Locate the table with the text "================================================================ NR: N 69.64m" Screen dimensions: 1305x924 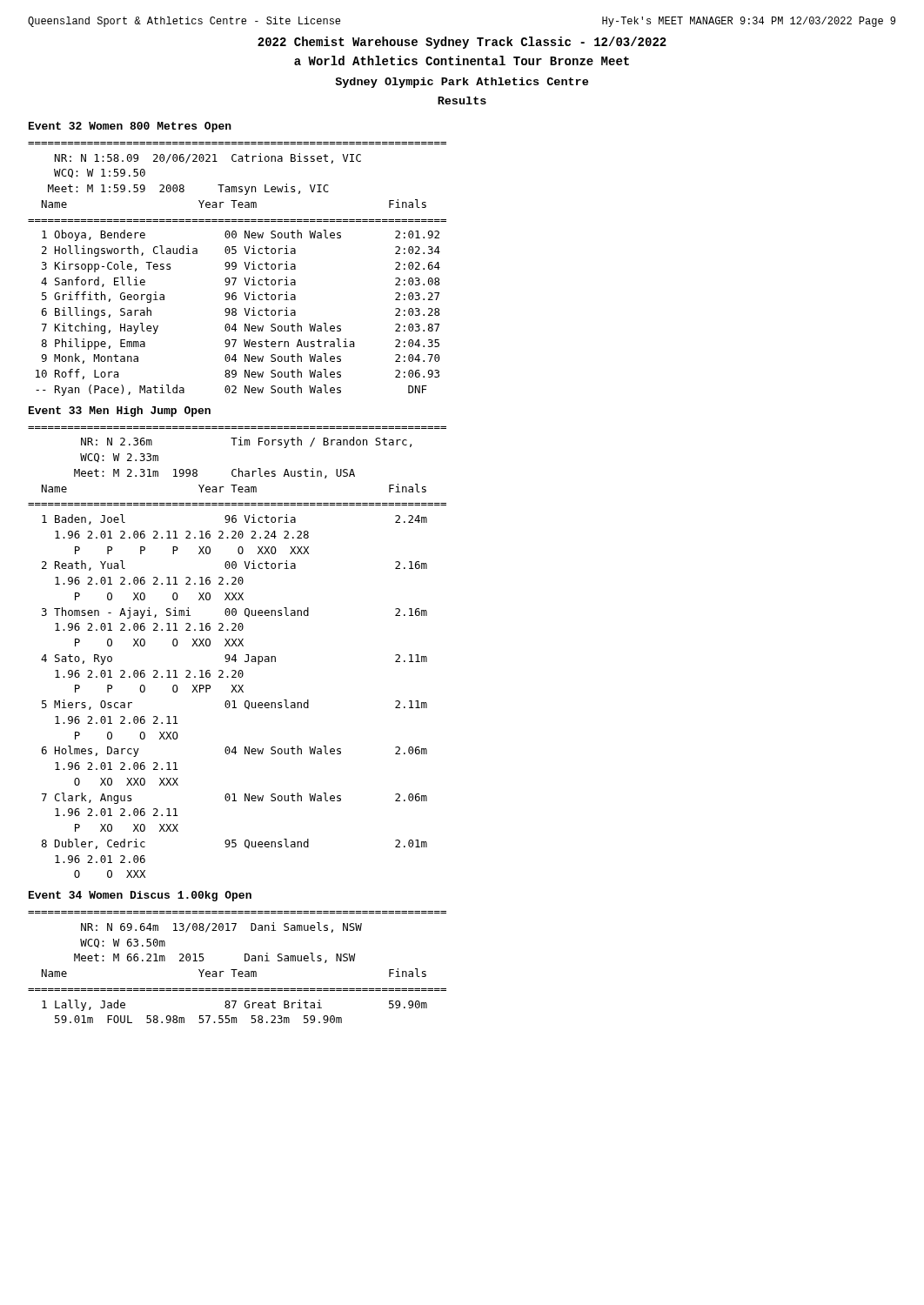[x=462, y=966]
